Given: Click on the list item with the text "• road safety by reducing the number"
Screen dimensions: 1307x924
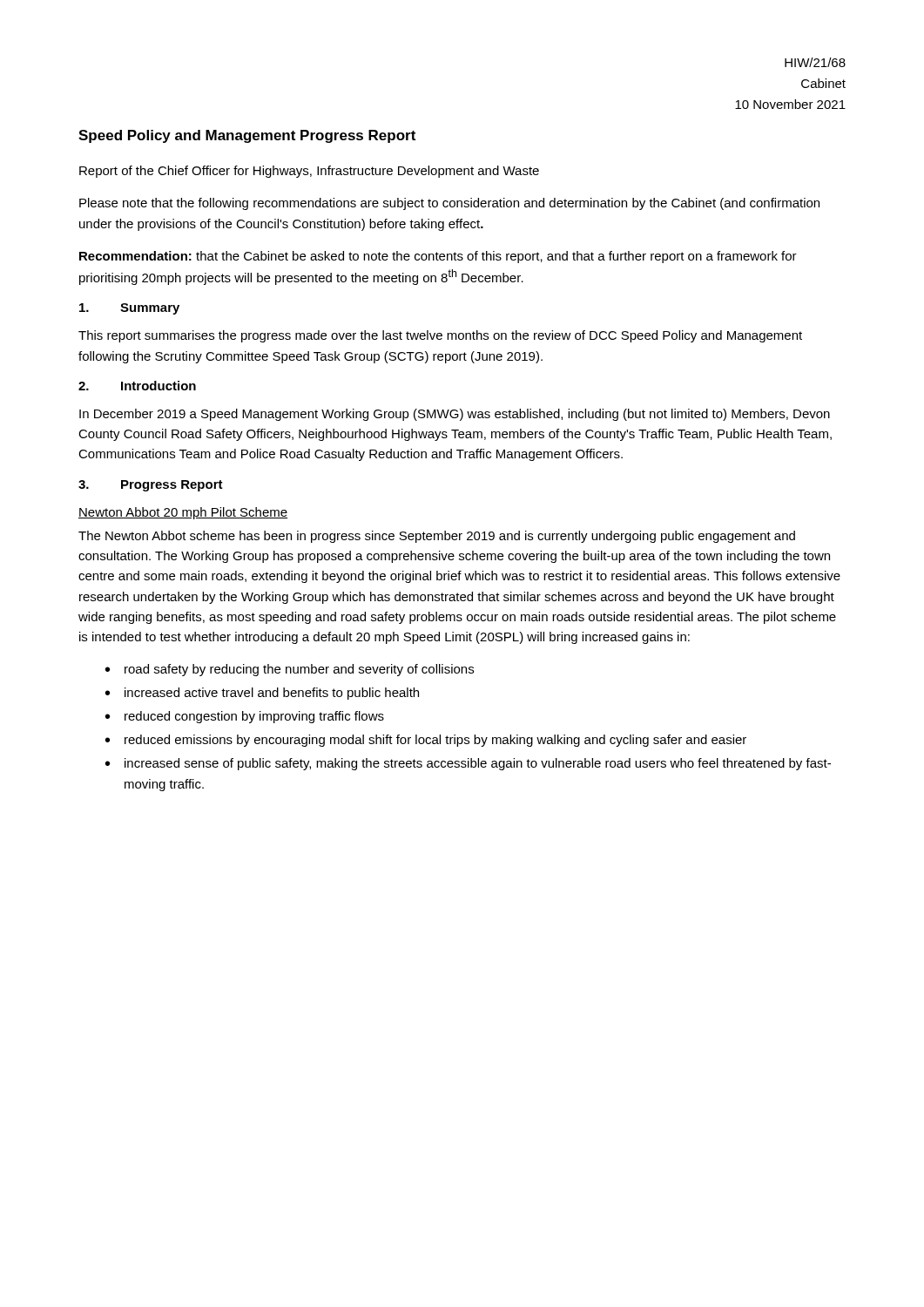Looking at the screenshot, I should tap(475, 669).
